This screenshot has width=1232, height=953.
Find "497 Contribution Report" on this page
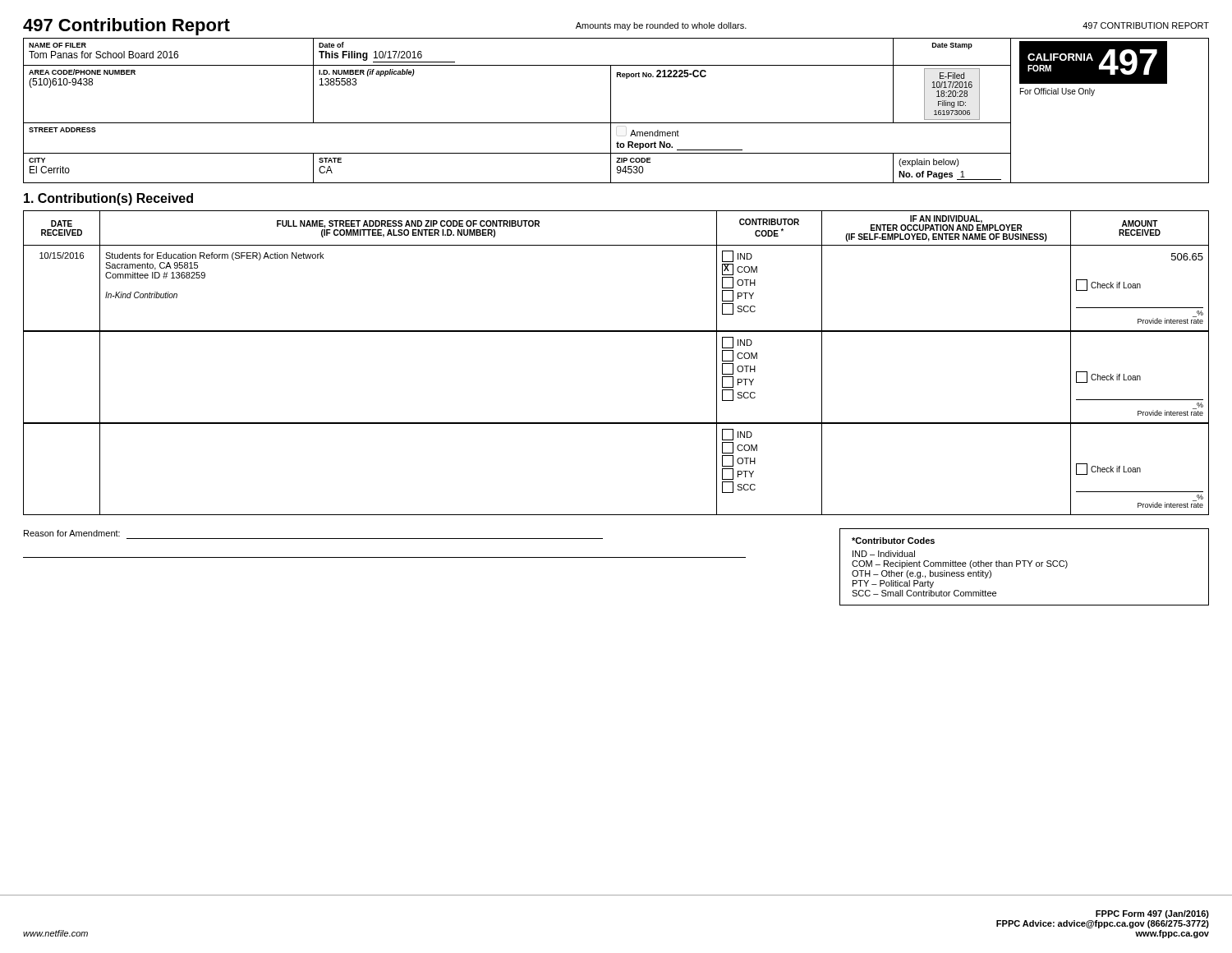coord(126,25)
